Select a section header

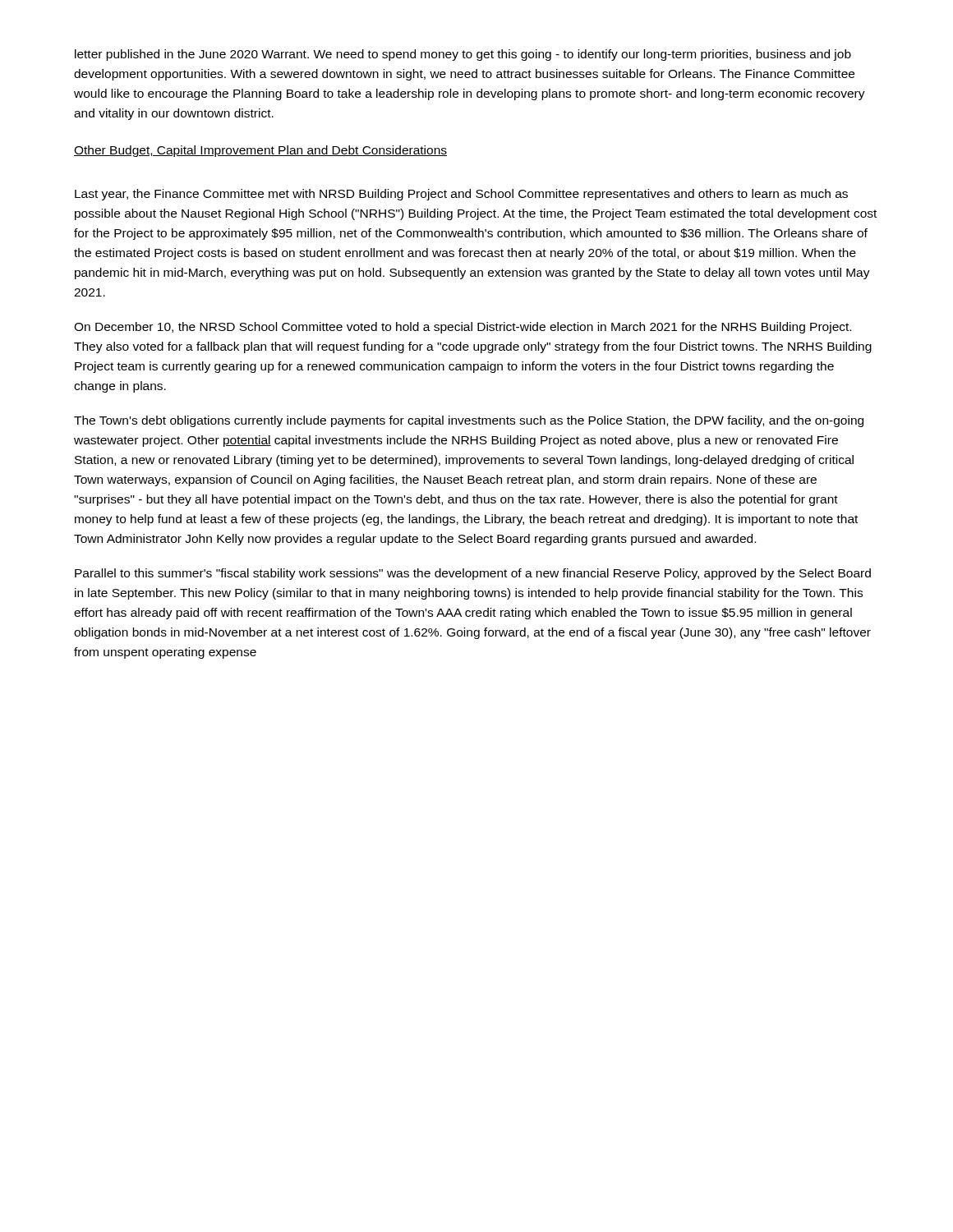(x=260, y=150)
